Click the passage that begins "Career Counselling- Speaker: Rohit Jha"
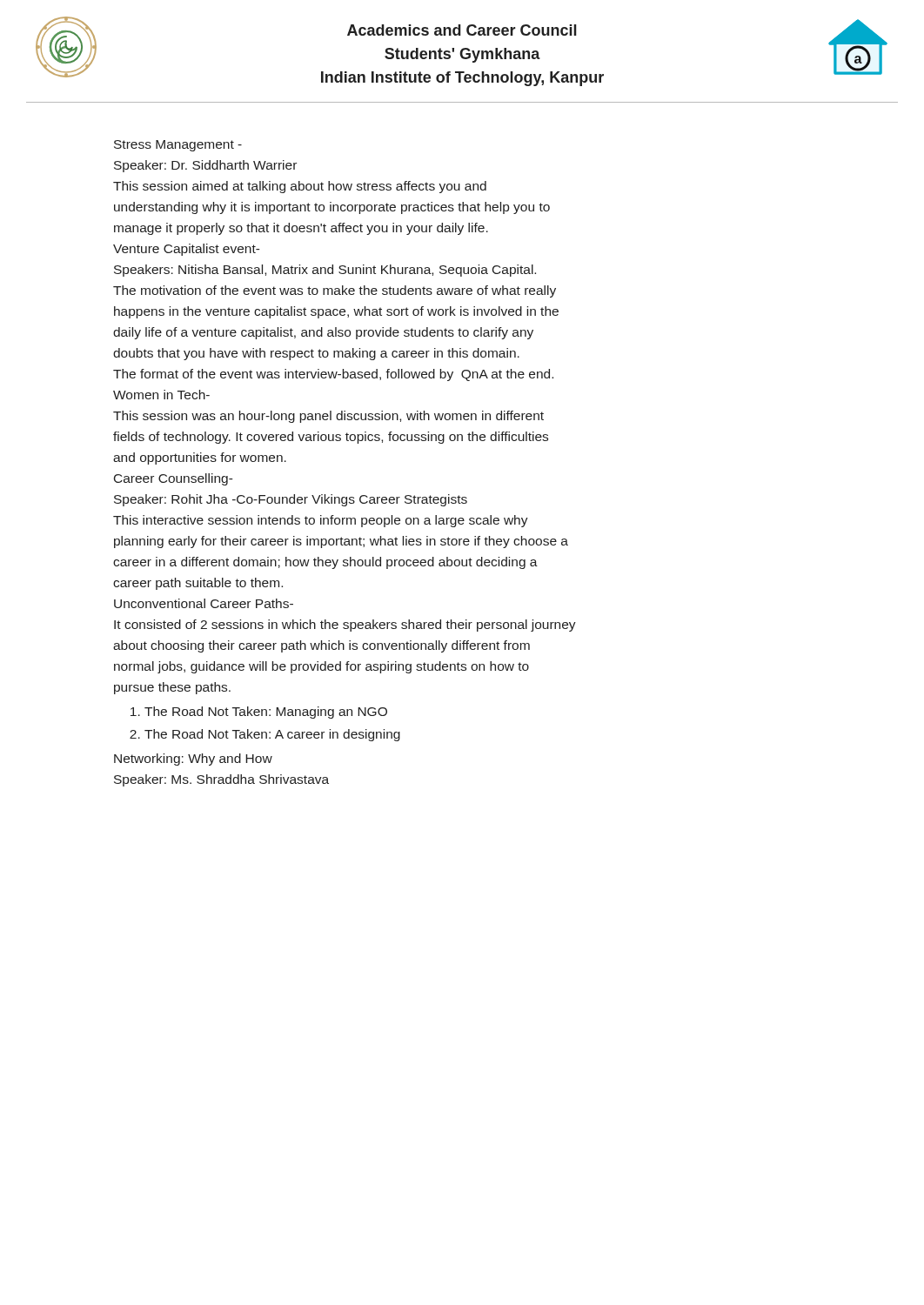Viewport: 924px width, 1305px height. 462,531
